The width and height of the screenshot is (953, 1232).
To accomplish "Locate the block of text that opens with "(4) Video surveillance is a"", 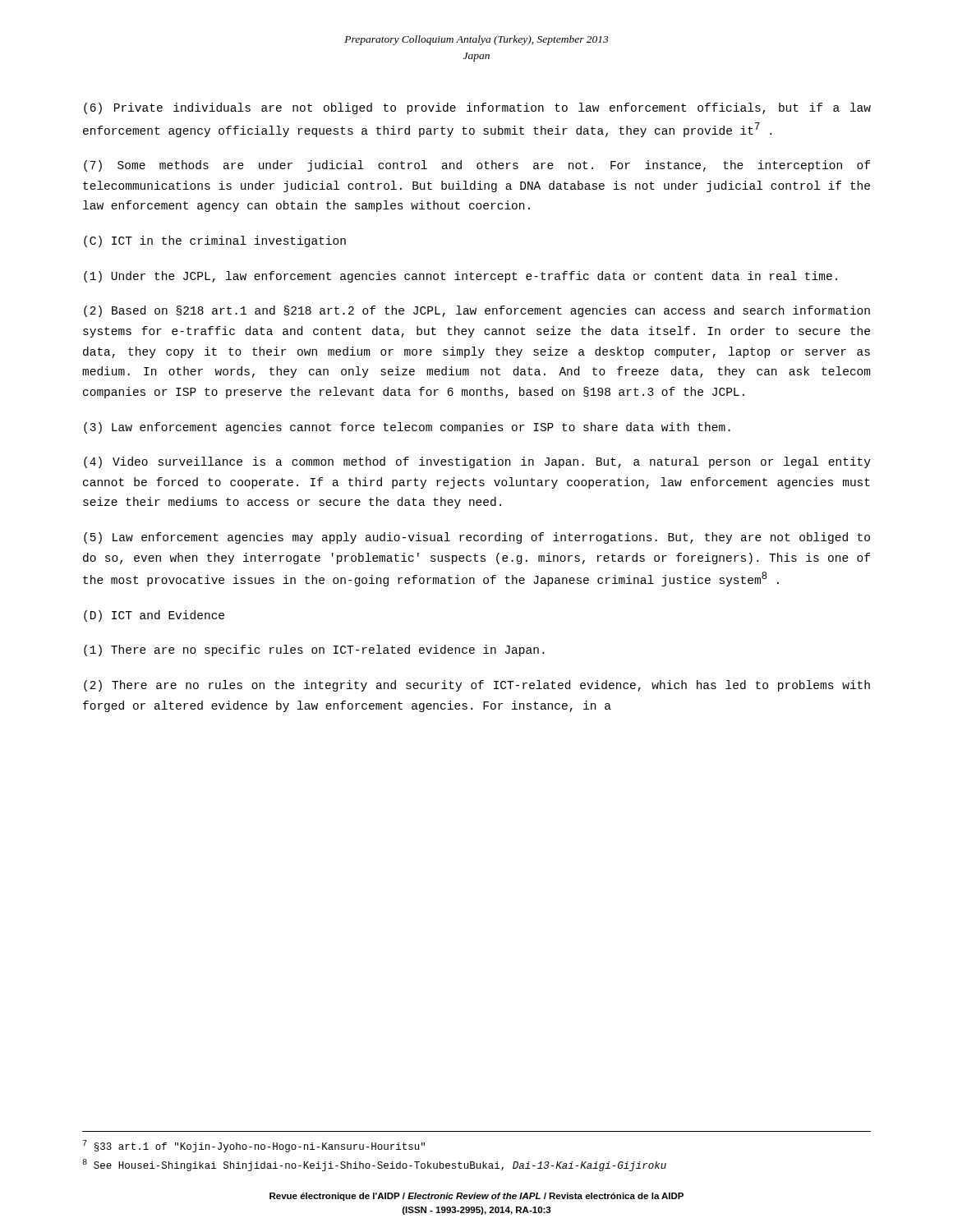I will pos(476,483).
